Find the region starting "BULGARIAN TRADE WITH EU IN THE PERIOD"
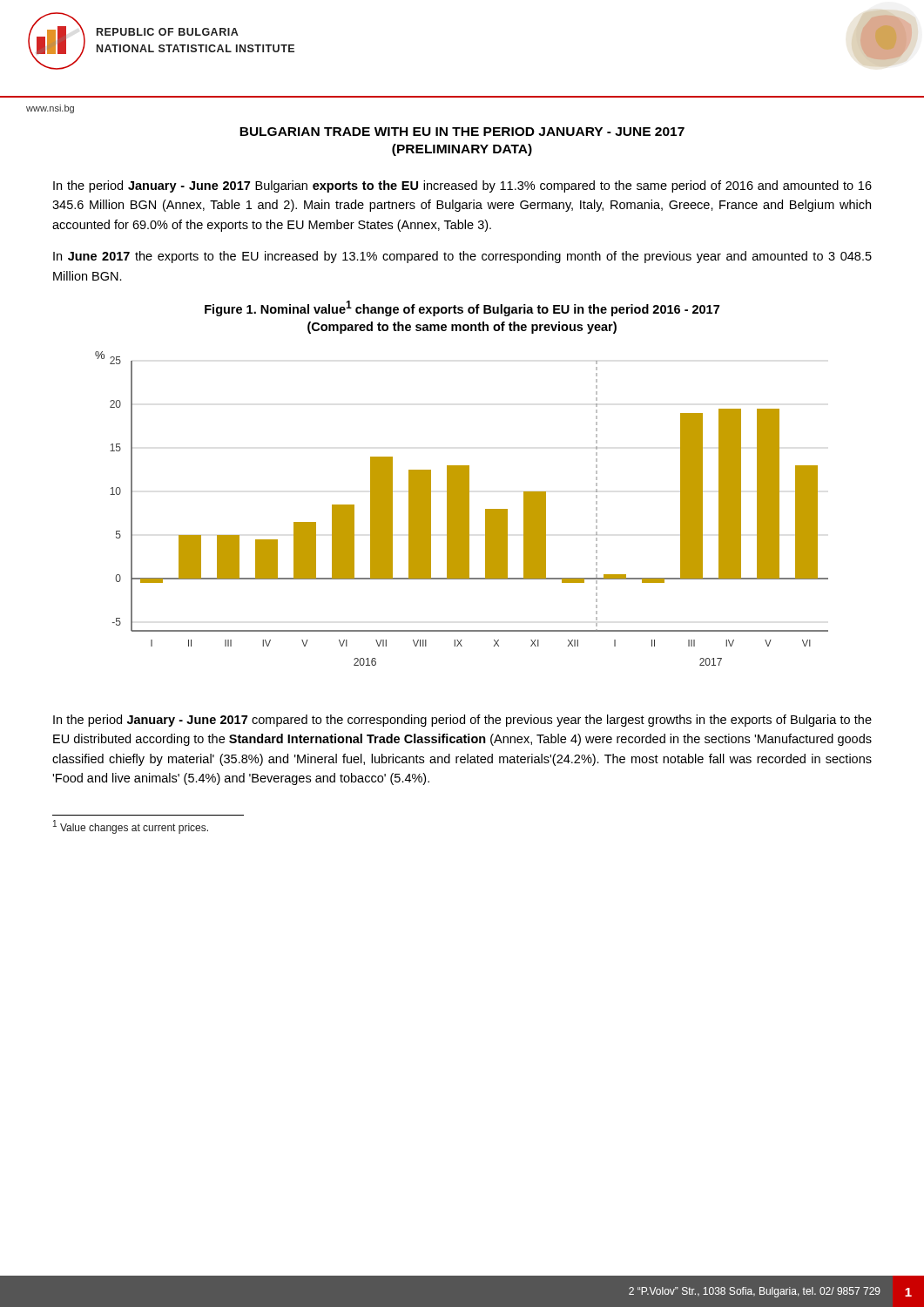Viewport: 924px width, 1307px height. 462,140
